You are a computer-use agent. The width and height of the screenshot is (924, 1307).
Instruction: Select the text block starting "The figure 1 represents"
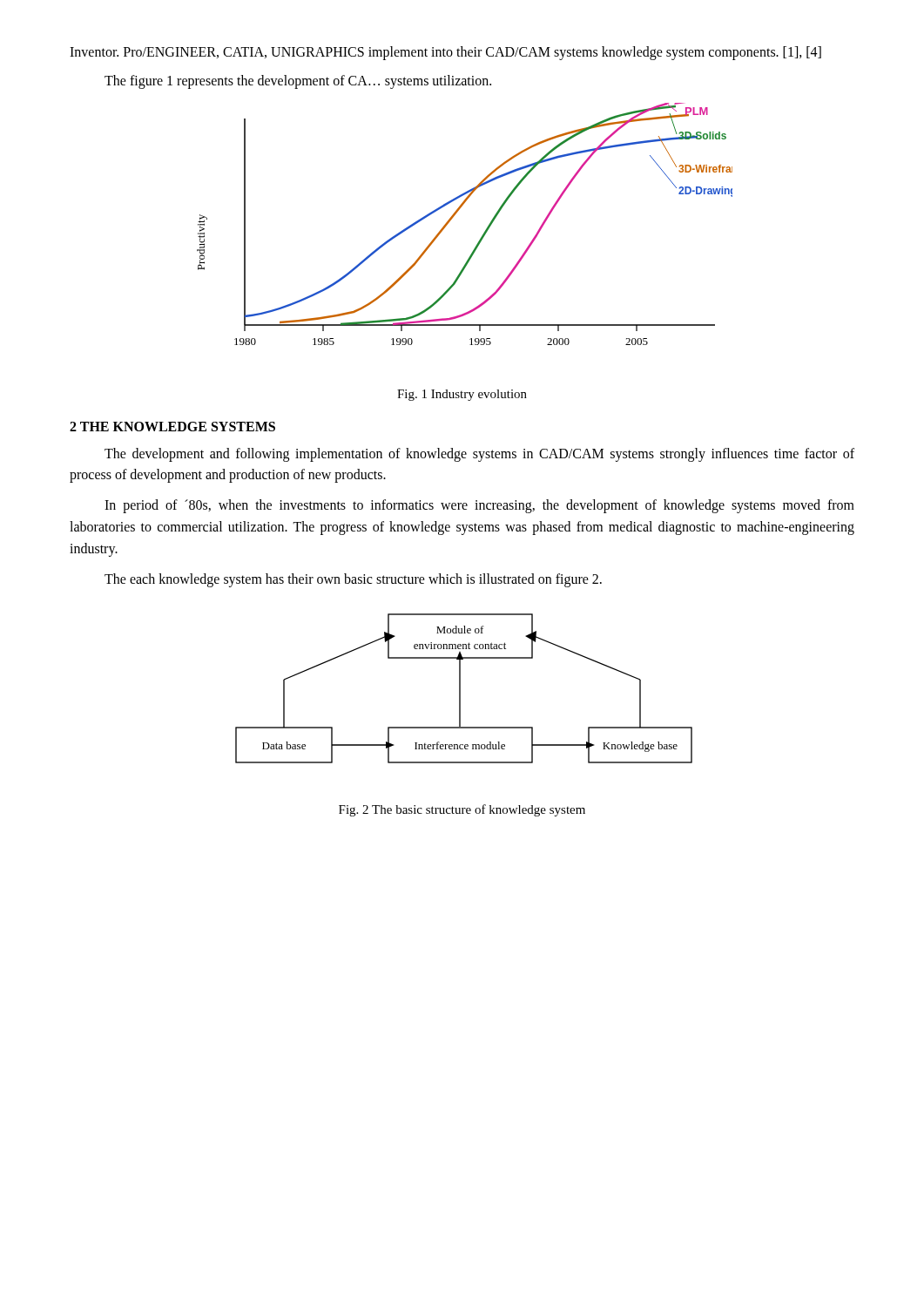coord(298,80)
